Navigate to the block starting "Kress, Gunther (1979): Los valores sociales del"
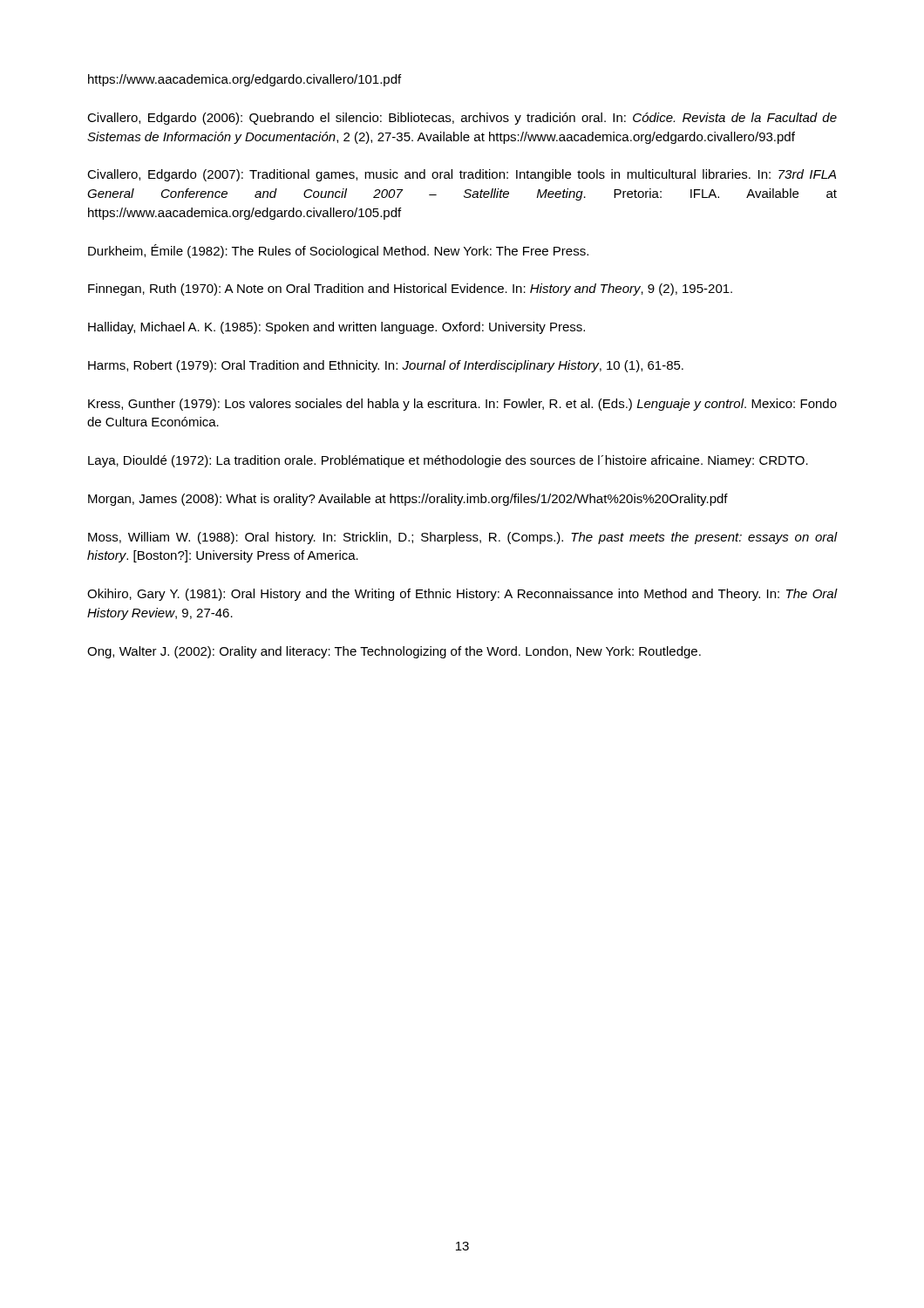This screenshot has width=924, height=1308. pos(462,412)
